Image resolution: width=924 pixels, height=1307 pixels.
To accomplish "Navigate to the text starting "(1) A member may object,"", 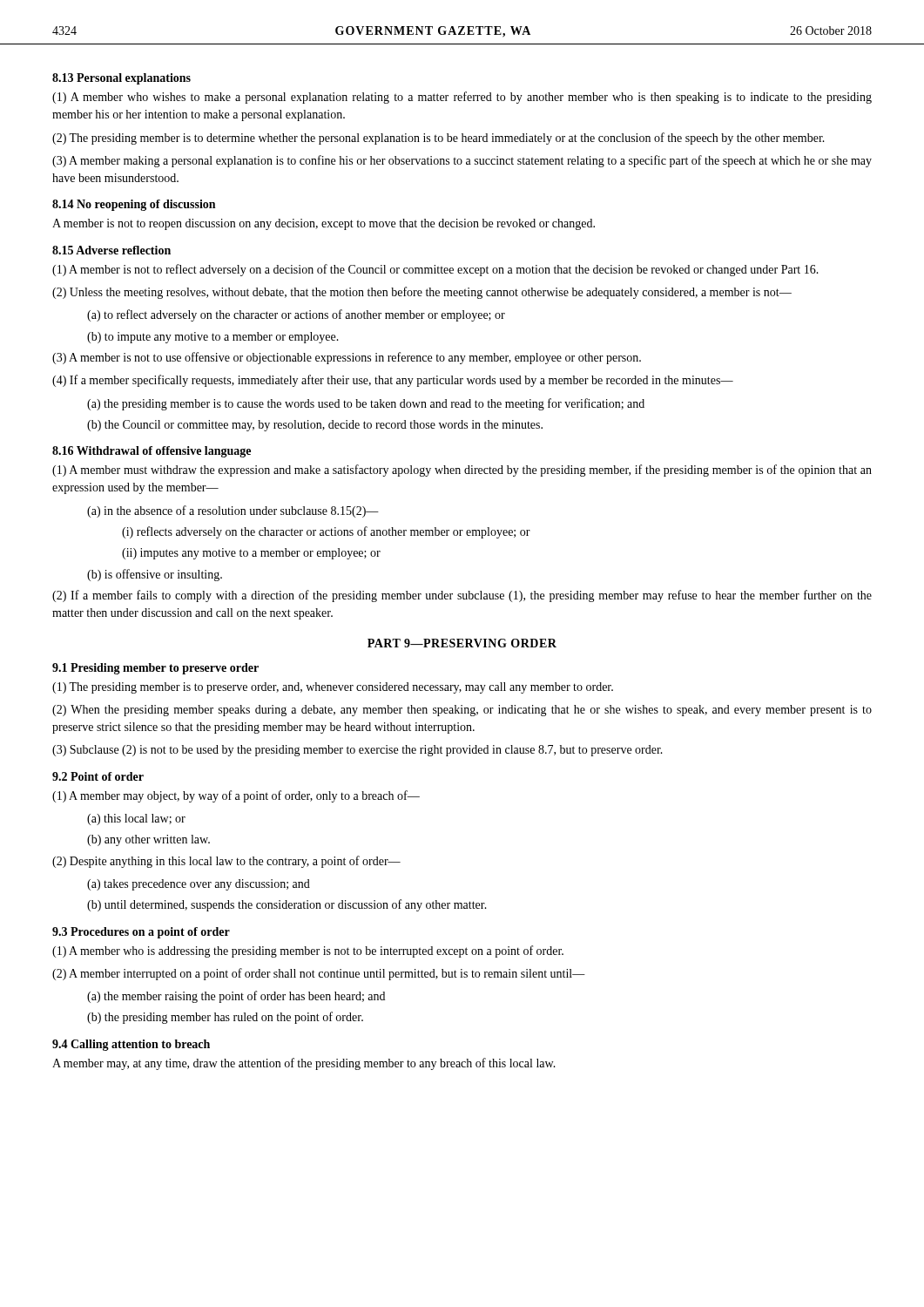I will pos(236,796).
